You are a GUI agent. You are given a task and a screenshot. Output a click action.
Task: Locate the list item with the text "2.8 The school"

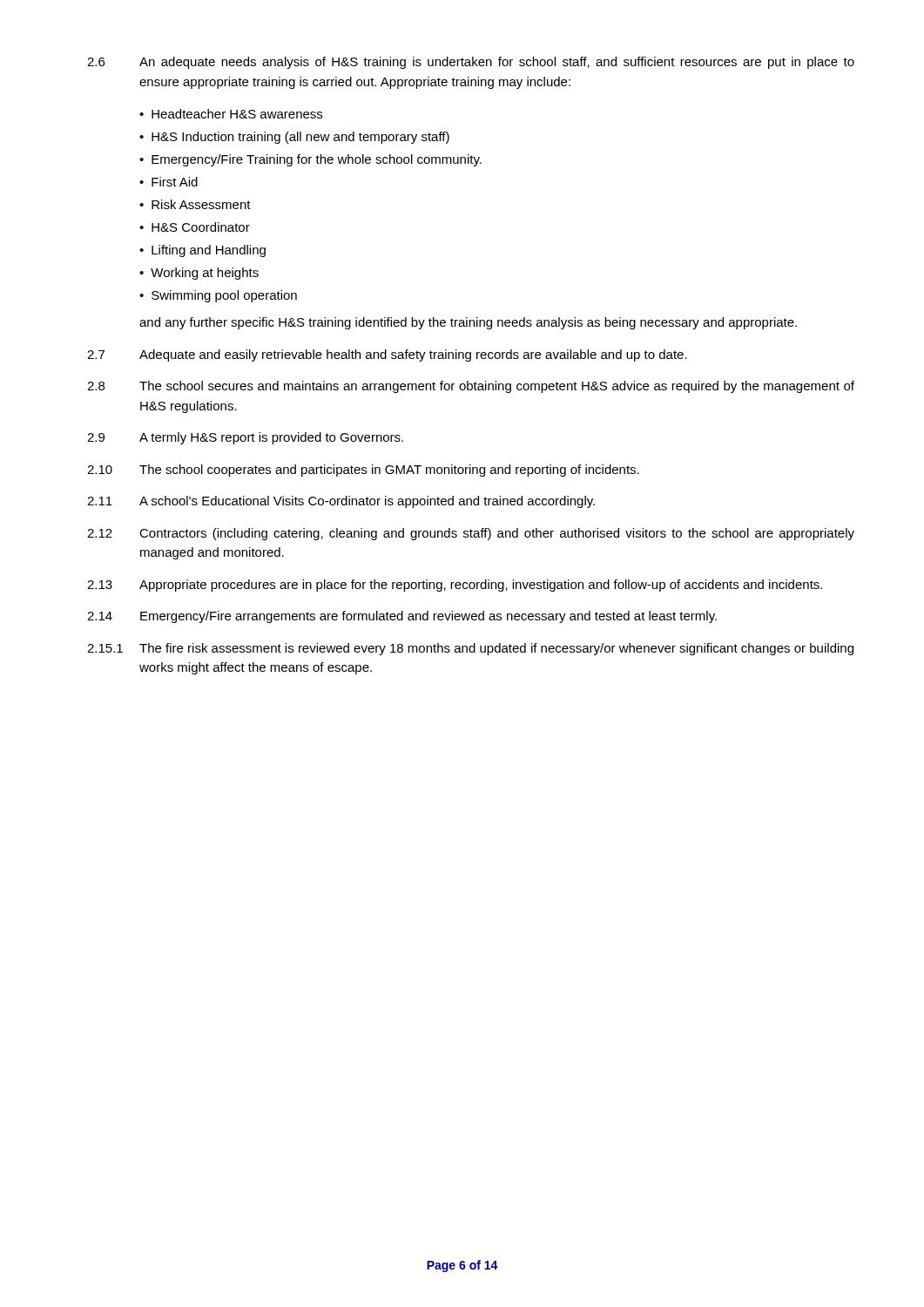coord(471,396)
